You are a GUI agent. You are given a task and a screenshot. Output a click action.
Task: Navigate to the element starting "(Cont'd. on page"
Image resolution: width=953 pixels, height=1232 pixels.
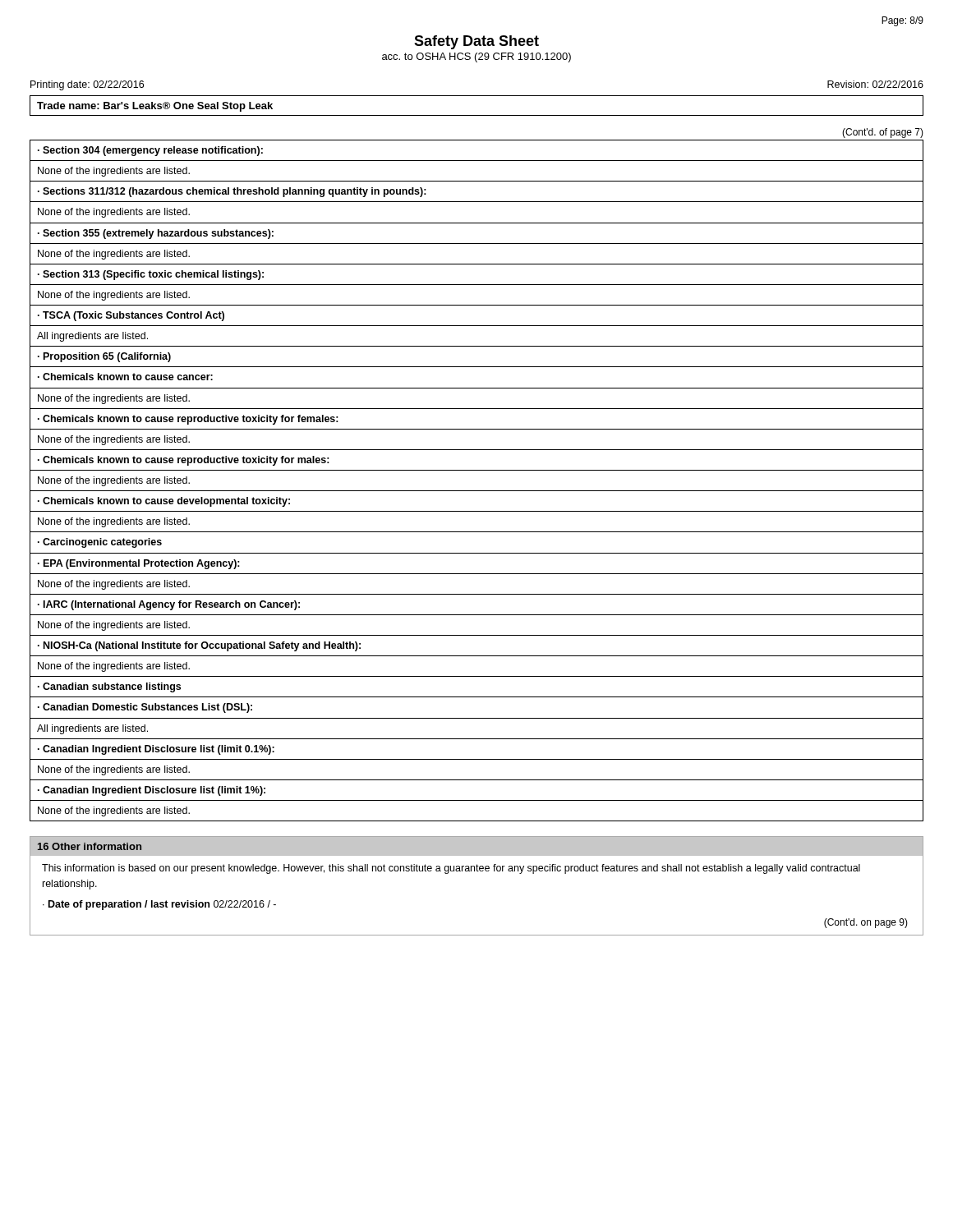pos(866,923)
